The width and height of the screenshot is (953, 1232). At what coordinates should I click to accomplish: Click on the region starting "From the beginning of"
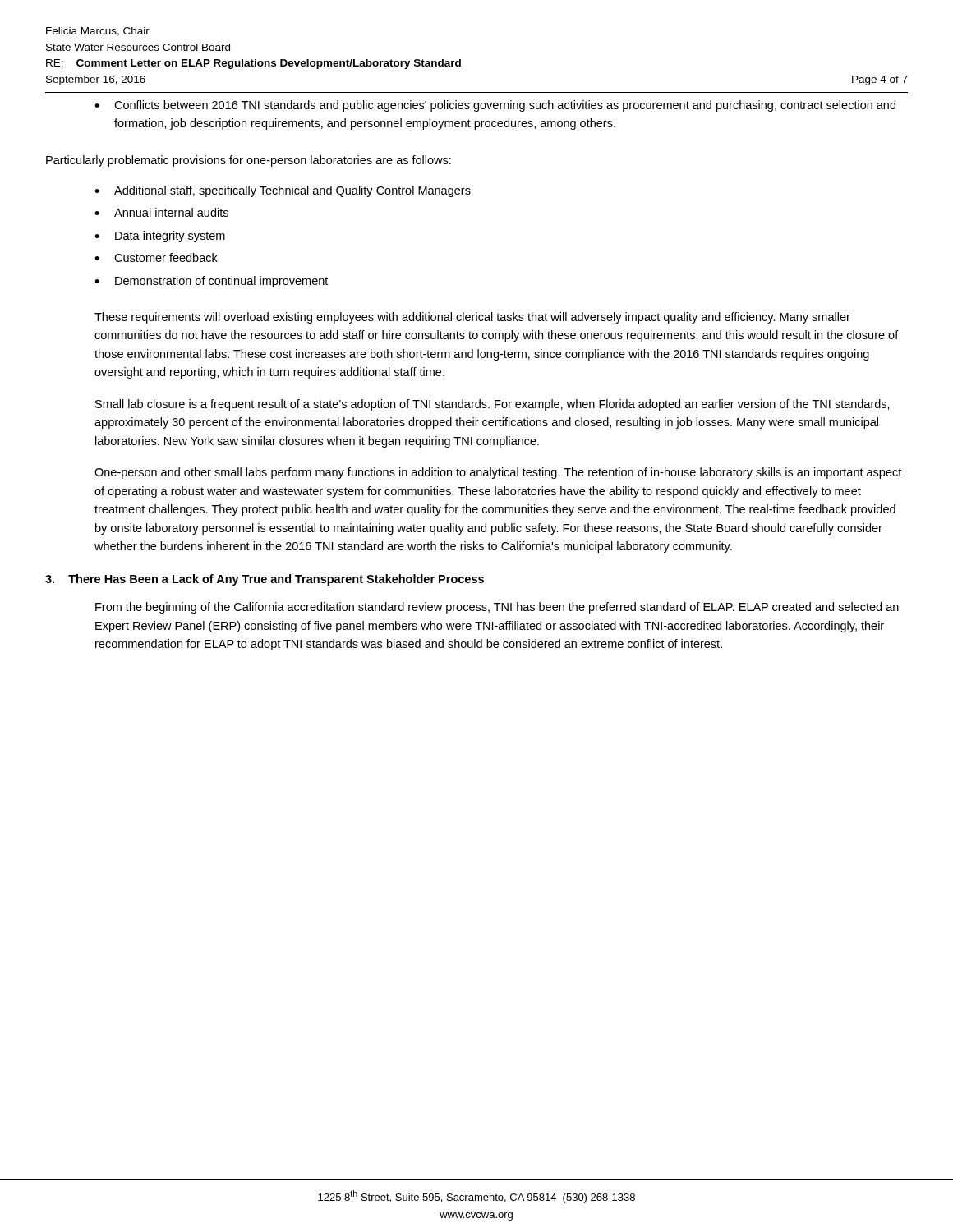497,626
